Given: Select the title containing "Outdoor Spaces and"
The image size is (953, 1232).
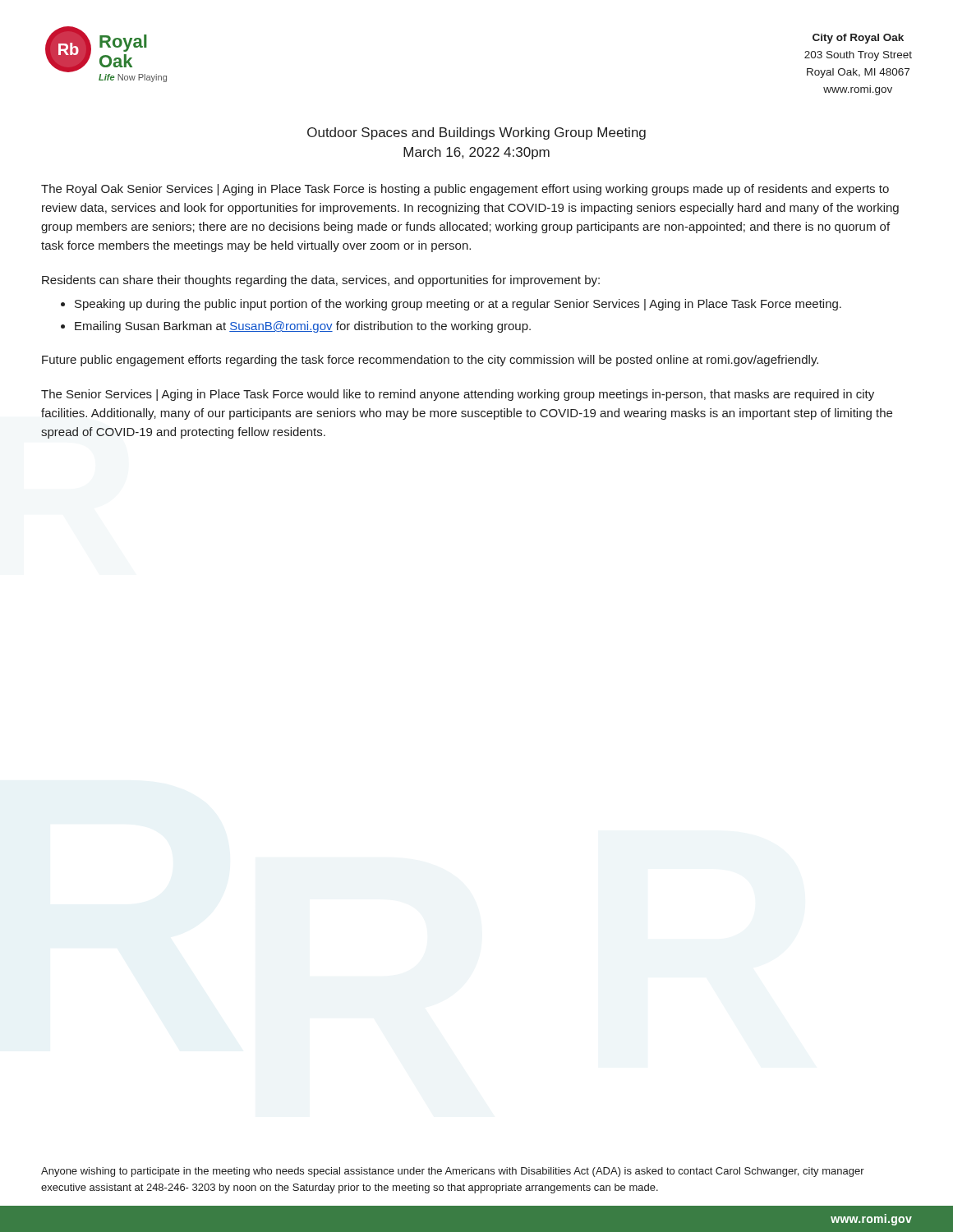Looking at the screenshot, I should click(x=476, y=132).
